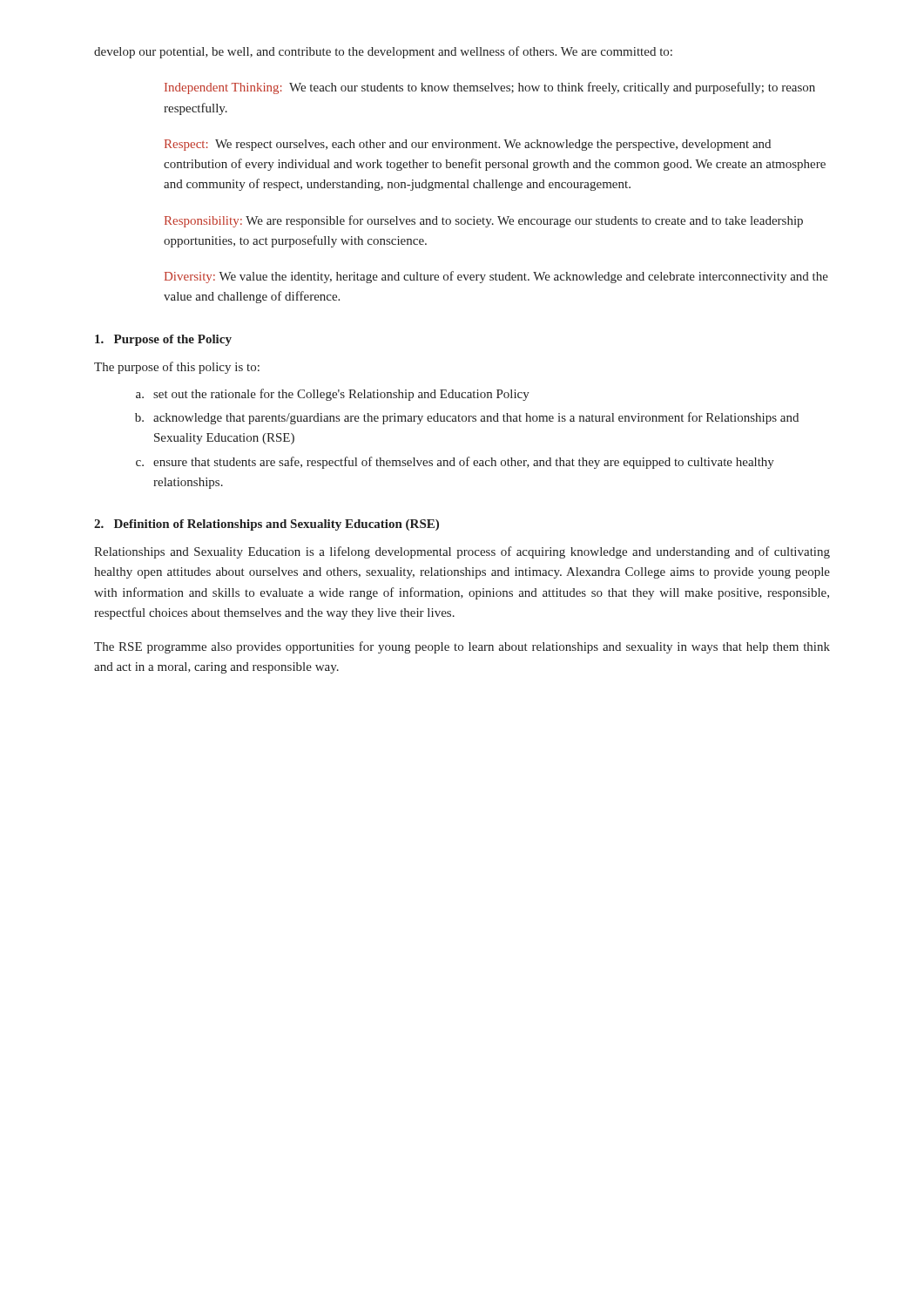
Task: Locate the block of text that opens with "Responsibility: We are responsible for ourselves and"
Action: (497, 231)
